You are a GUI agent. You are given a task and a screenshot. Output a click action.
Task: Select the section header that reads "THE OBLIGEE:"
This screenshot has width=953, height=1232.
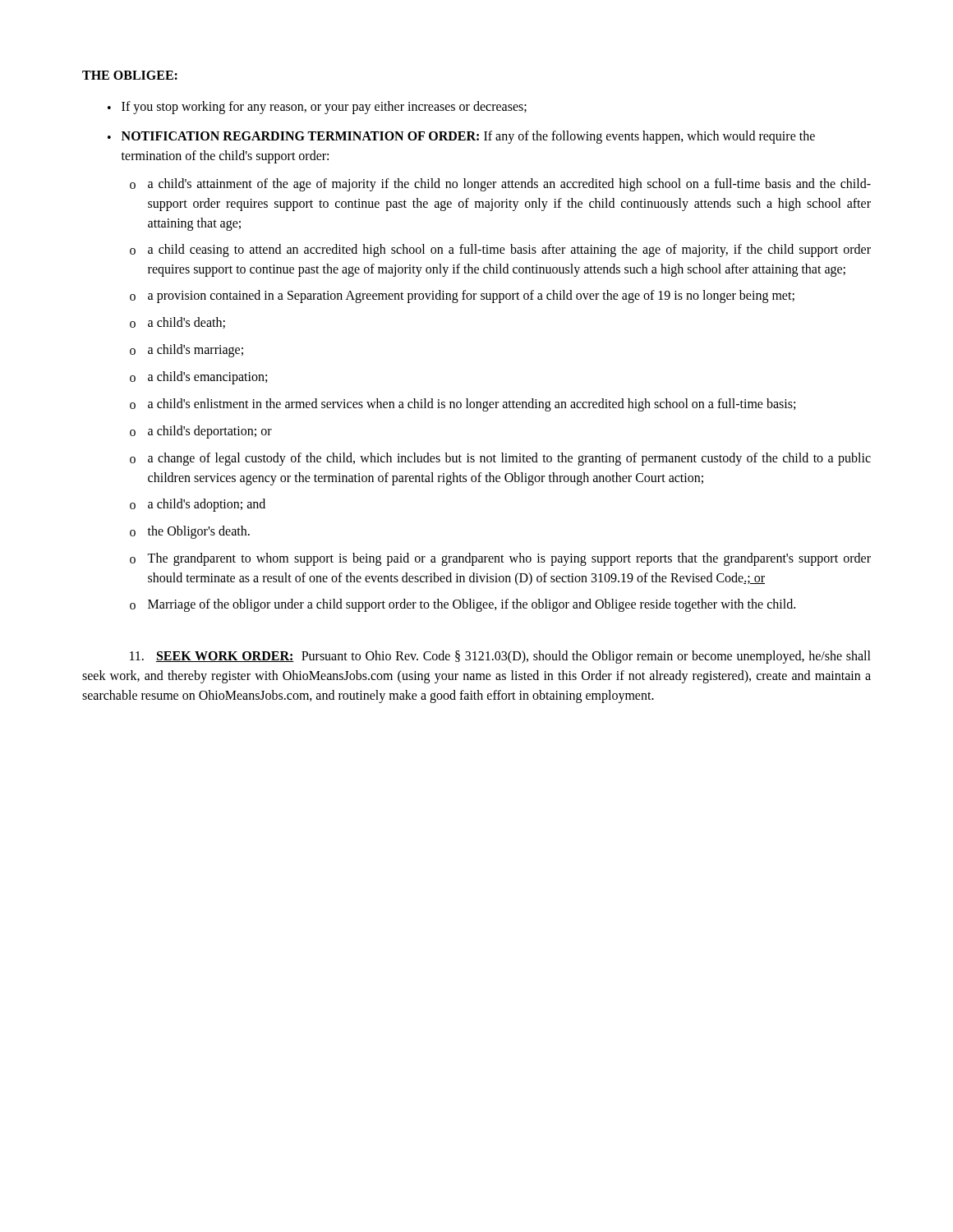[130, 75]
